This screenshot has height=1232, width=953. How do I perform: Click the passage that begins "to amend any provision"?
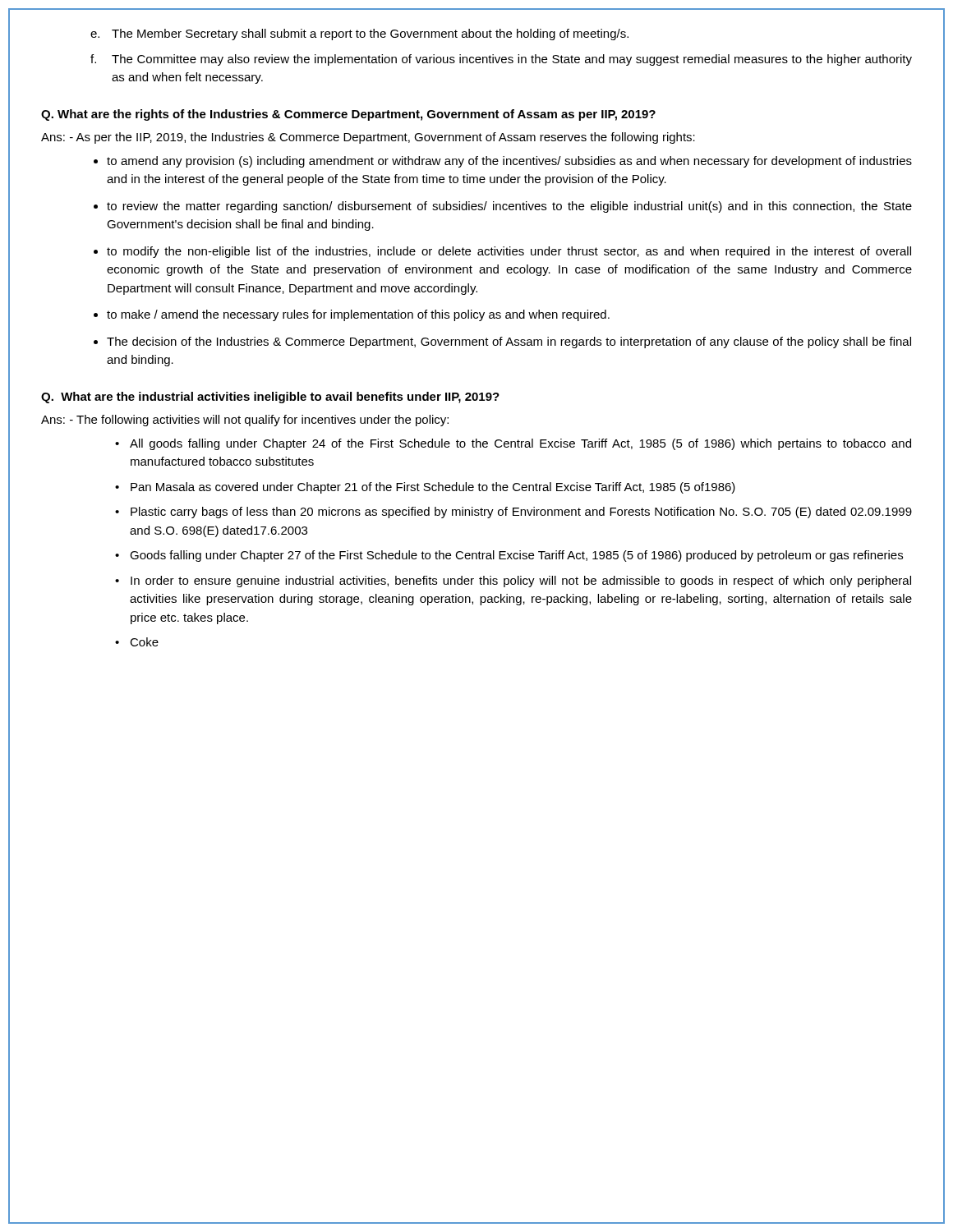(509, 169)
